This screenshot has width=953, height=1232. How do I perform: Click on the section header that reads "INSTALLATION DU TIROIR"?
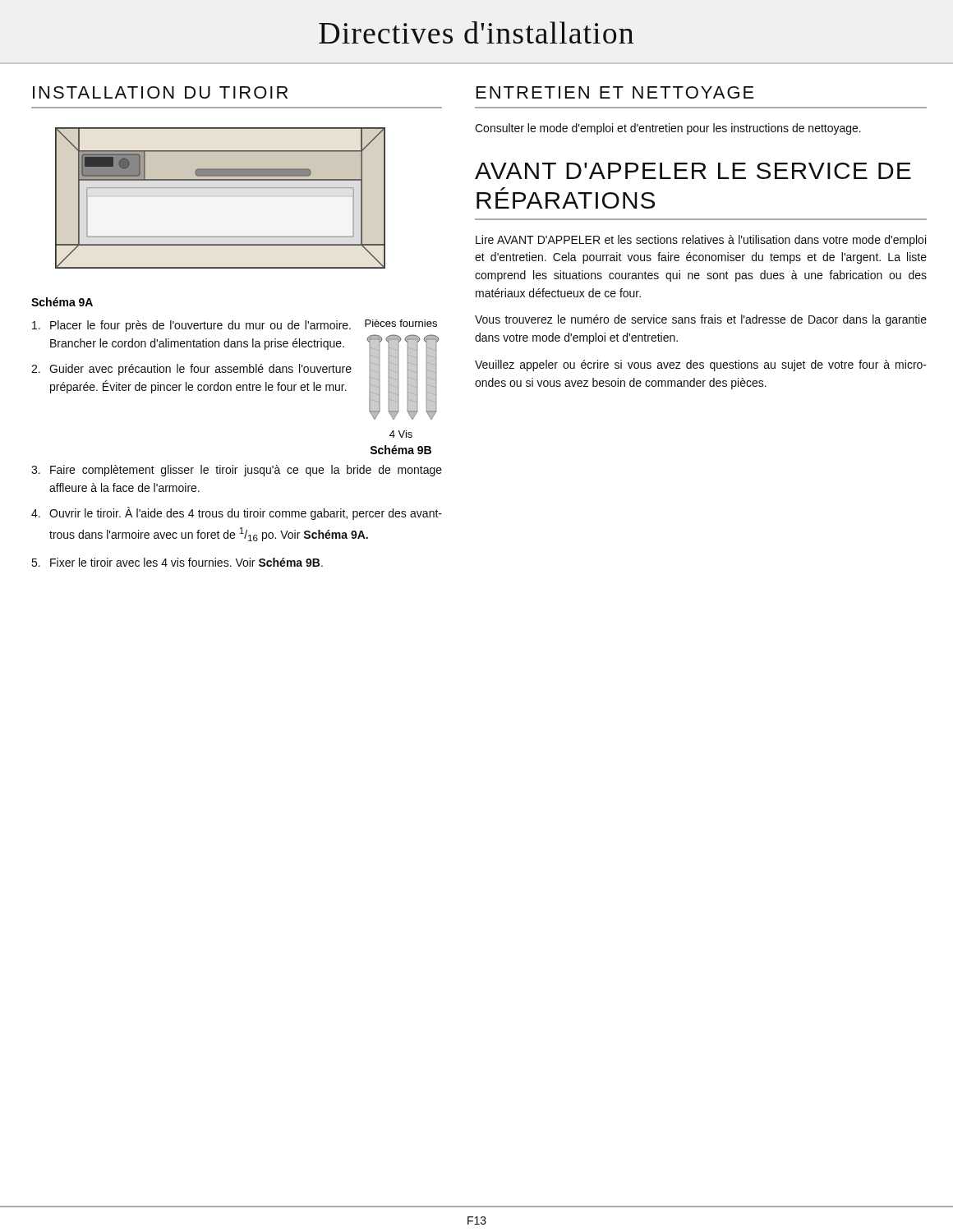point(161,92)
